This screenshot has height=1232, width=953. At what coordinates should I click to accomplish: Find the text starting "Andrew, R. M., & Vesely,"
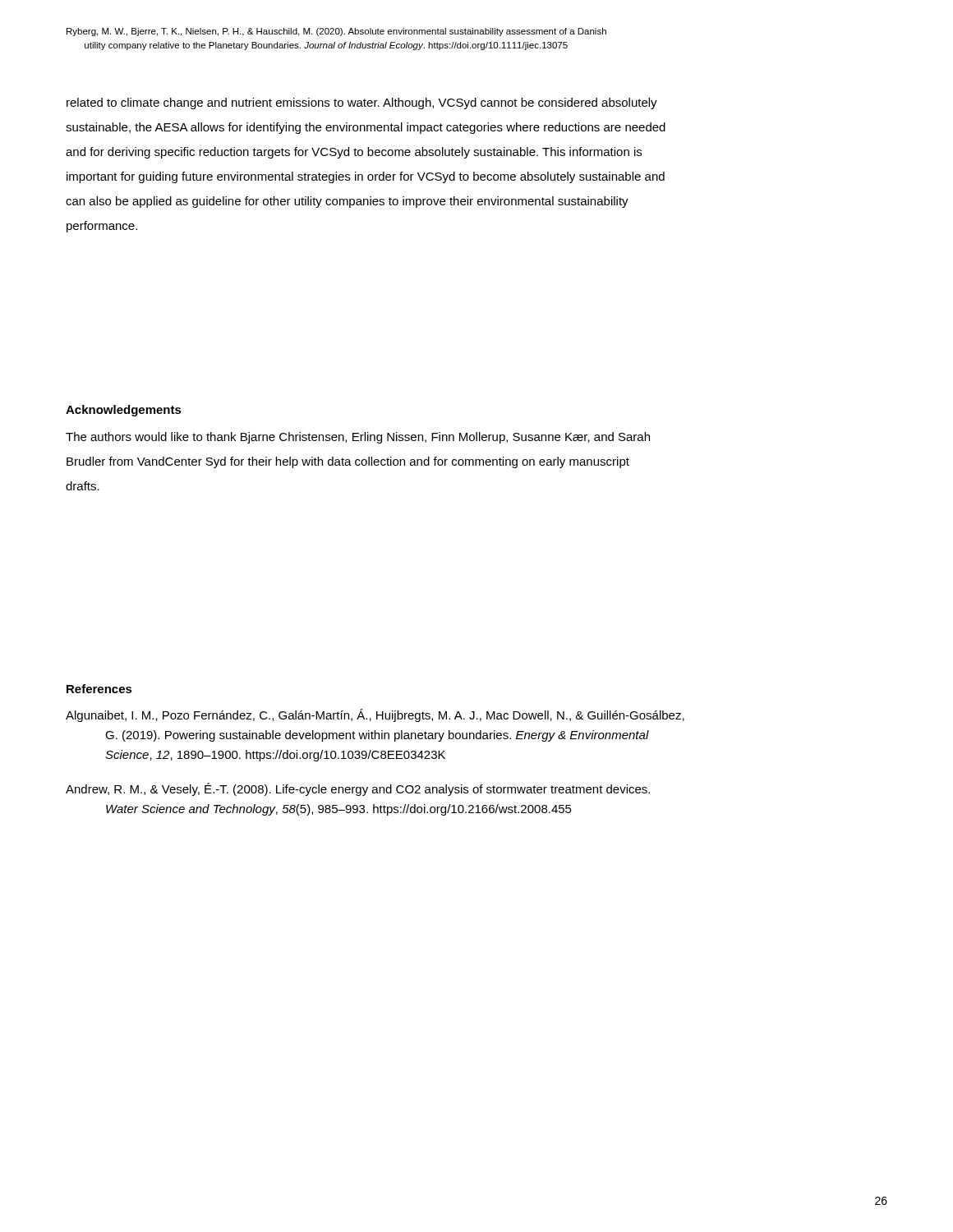coord(358,799)
